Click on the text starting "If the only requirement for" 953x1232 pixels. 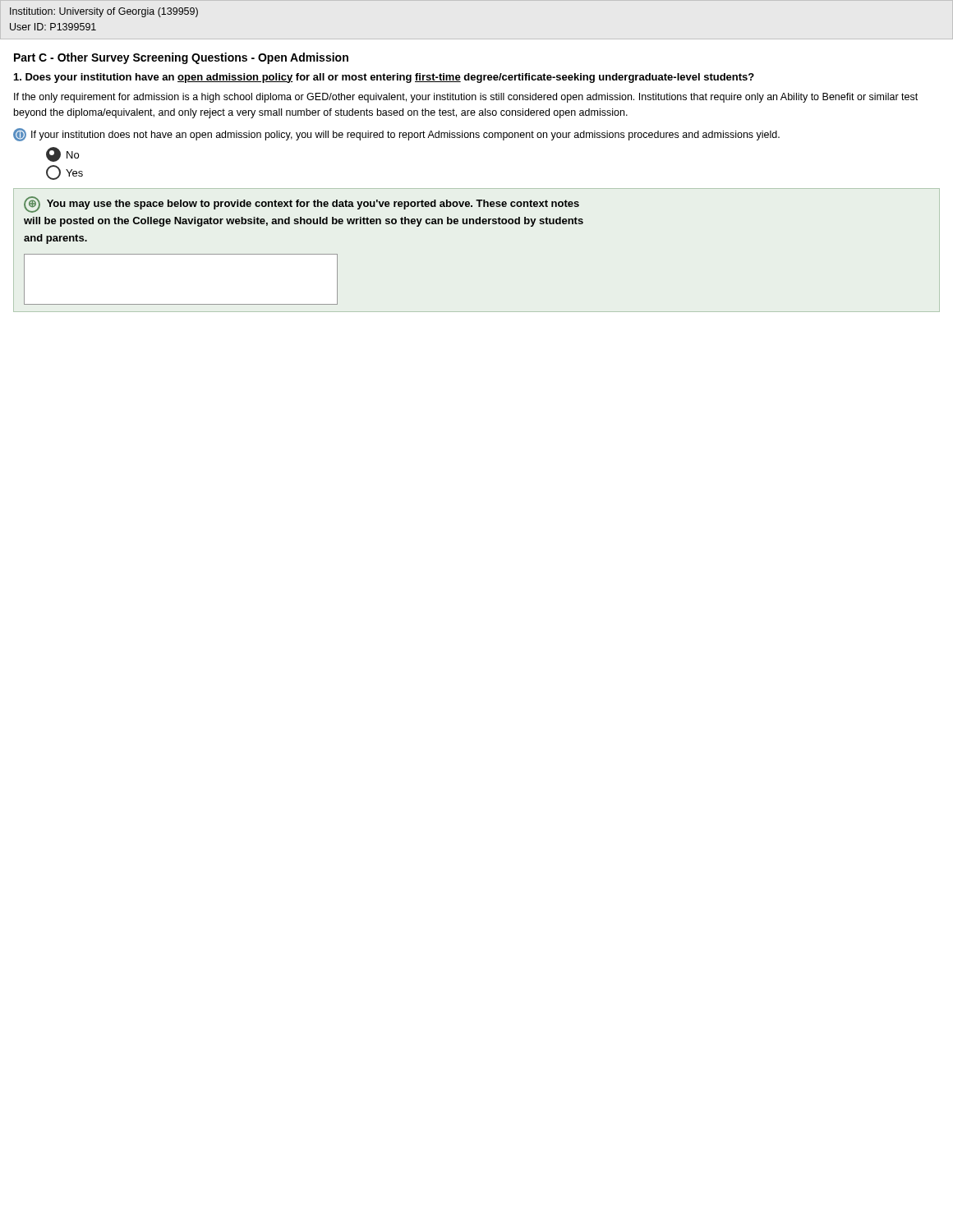pyautogui.click(x=465, y=105)
